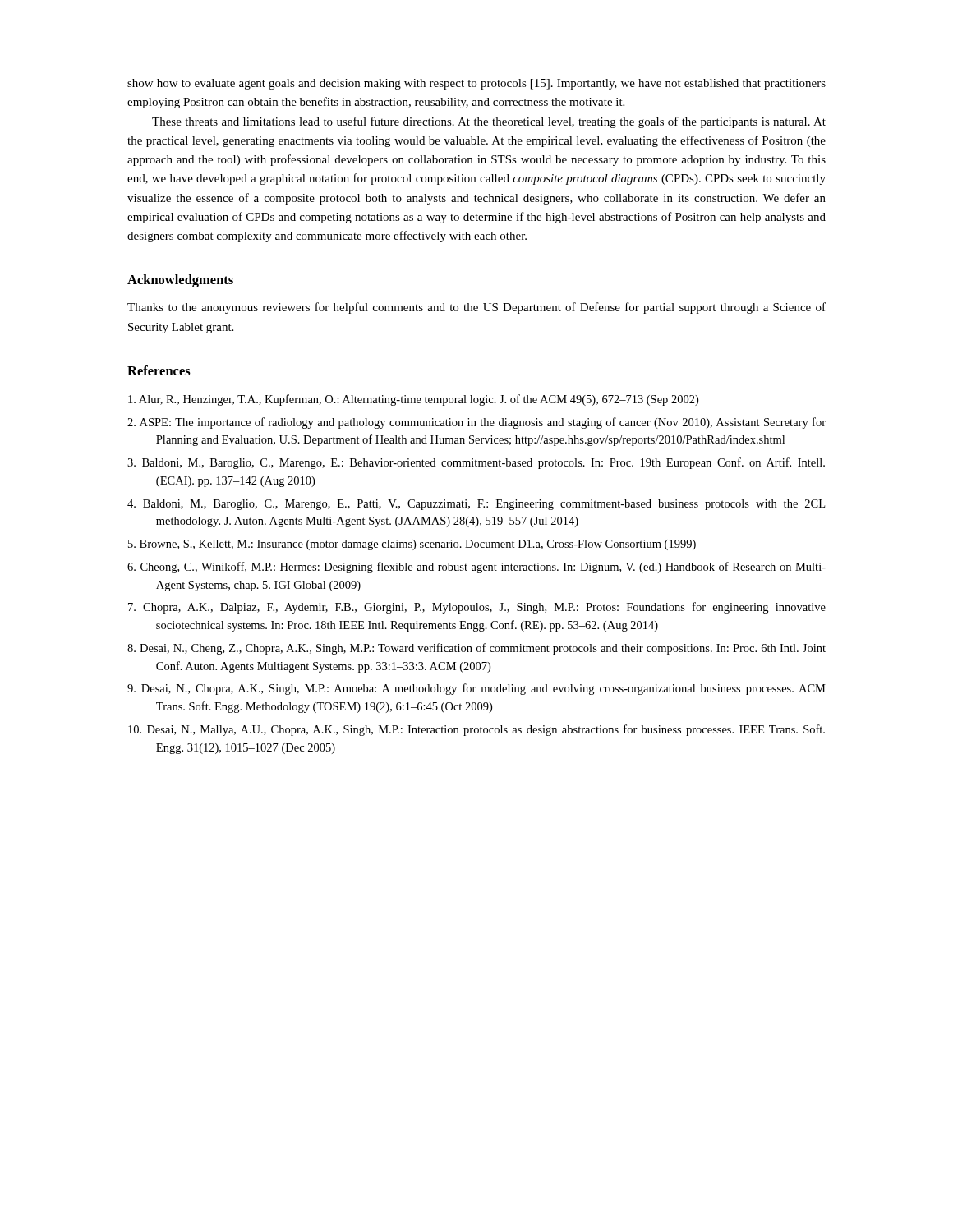Point to the block beginning "9. Desai, N., Chopra, A.K., Singh,"

pyautogui.click(x=476, y=698)
